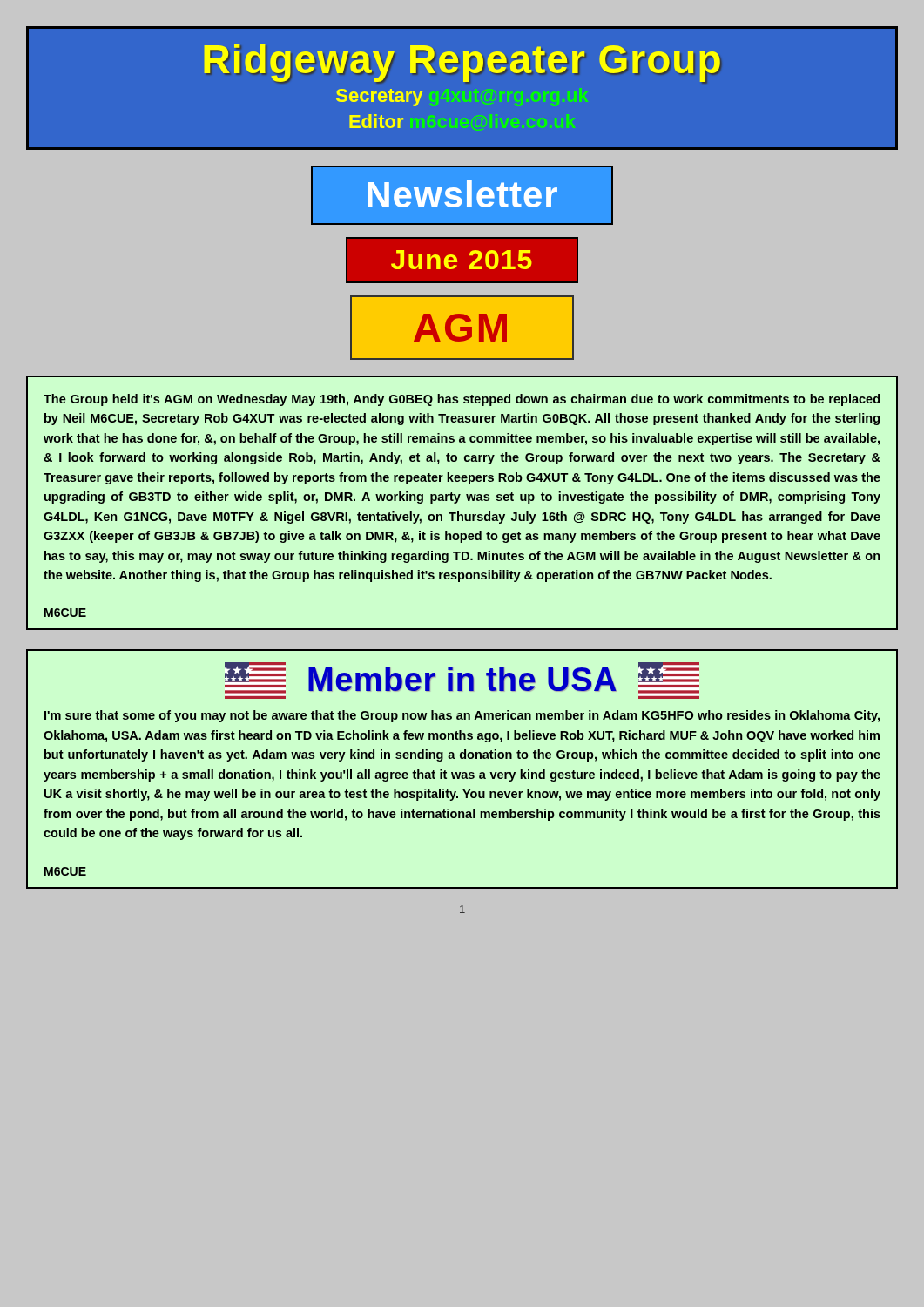924x1307 pixels.
Task: Where does it say "June 2015"?
Action: (462, 260)
